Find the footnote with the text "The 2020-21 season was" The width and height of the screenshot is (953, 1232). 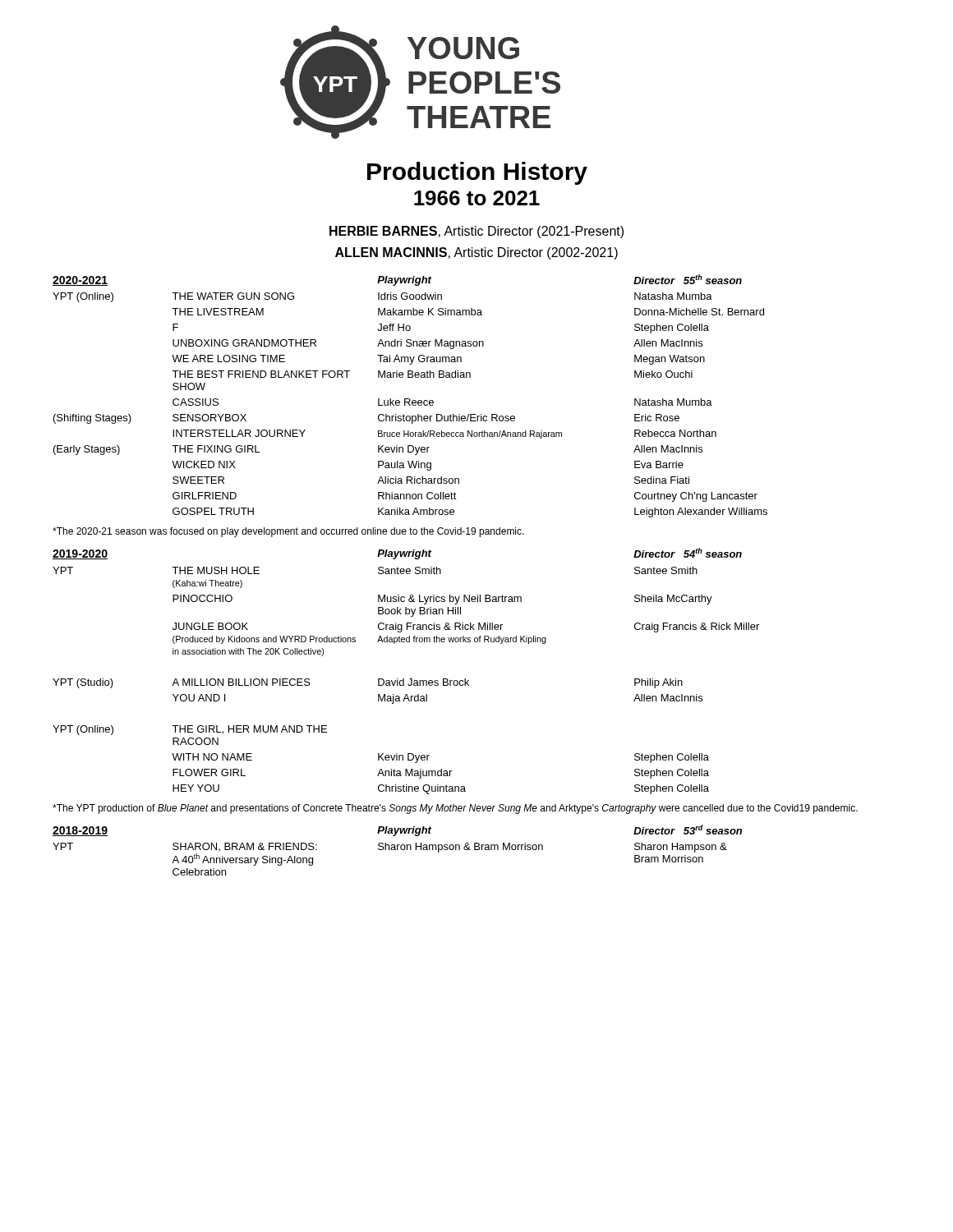(289, 532)
